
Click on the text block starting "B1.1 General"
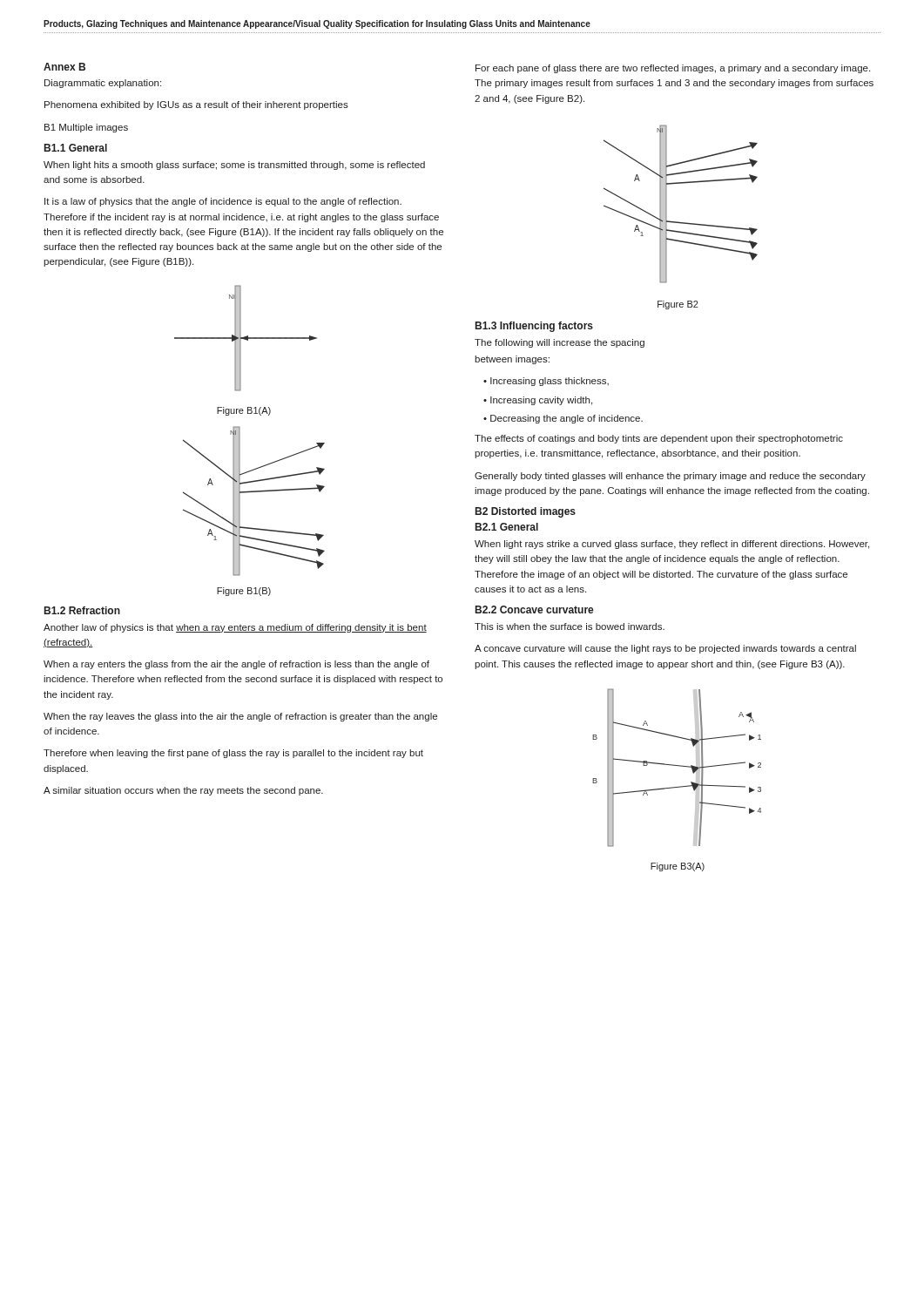[x=75, y=148]
